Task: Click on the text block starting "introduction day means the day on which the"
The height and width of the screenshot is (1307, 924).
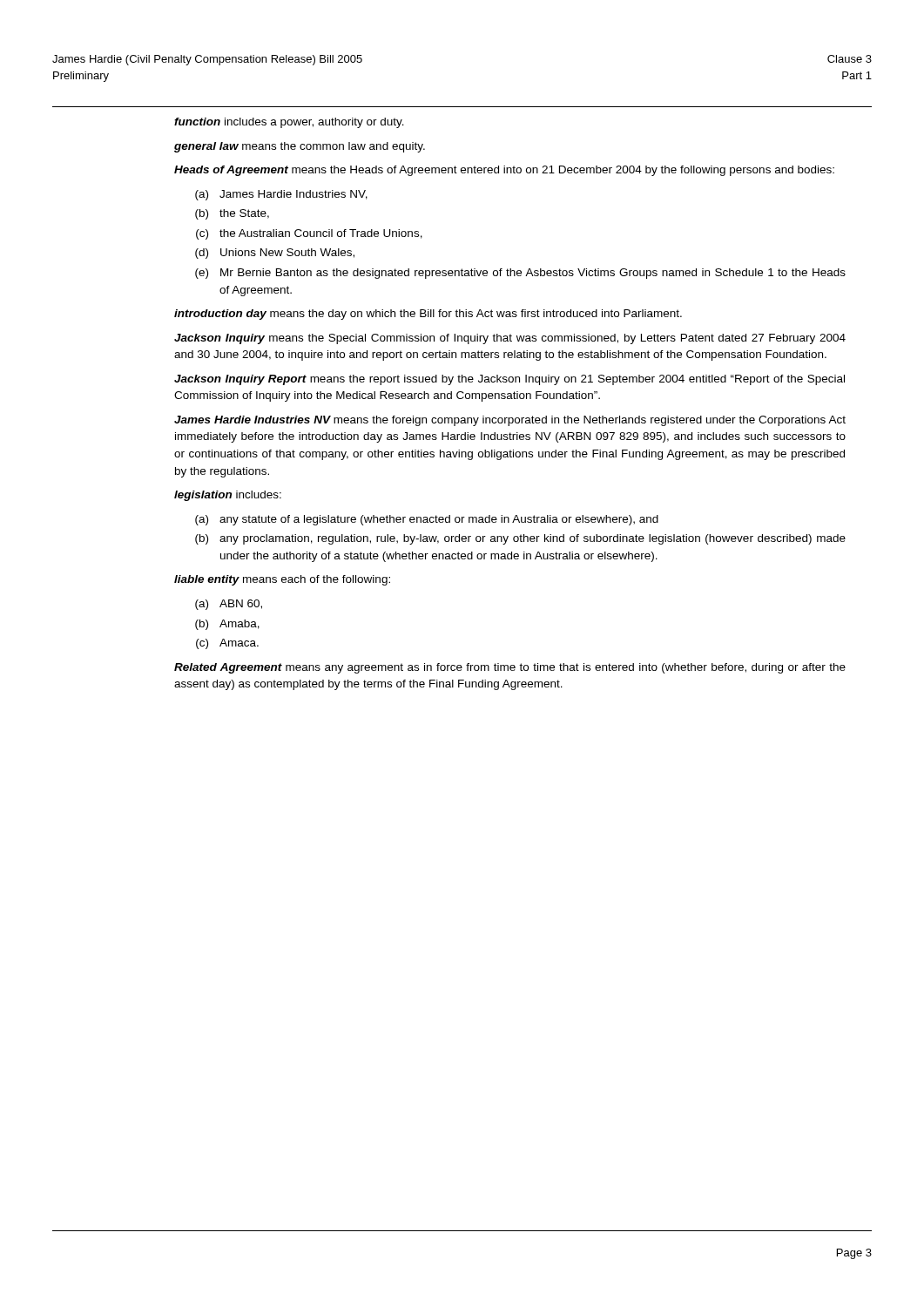Action: 428,313
